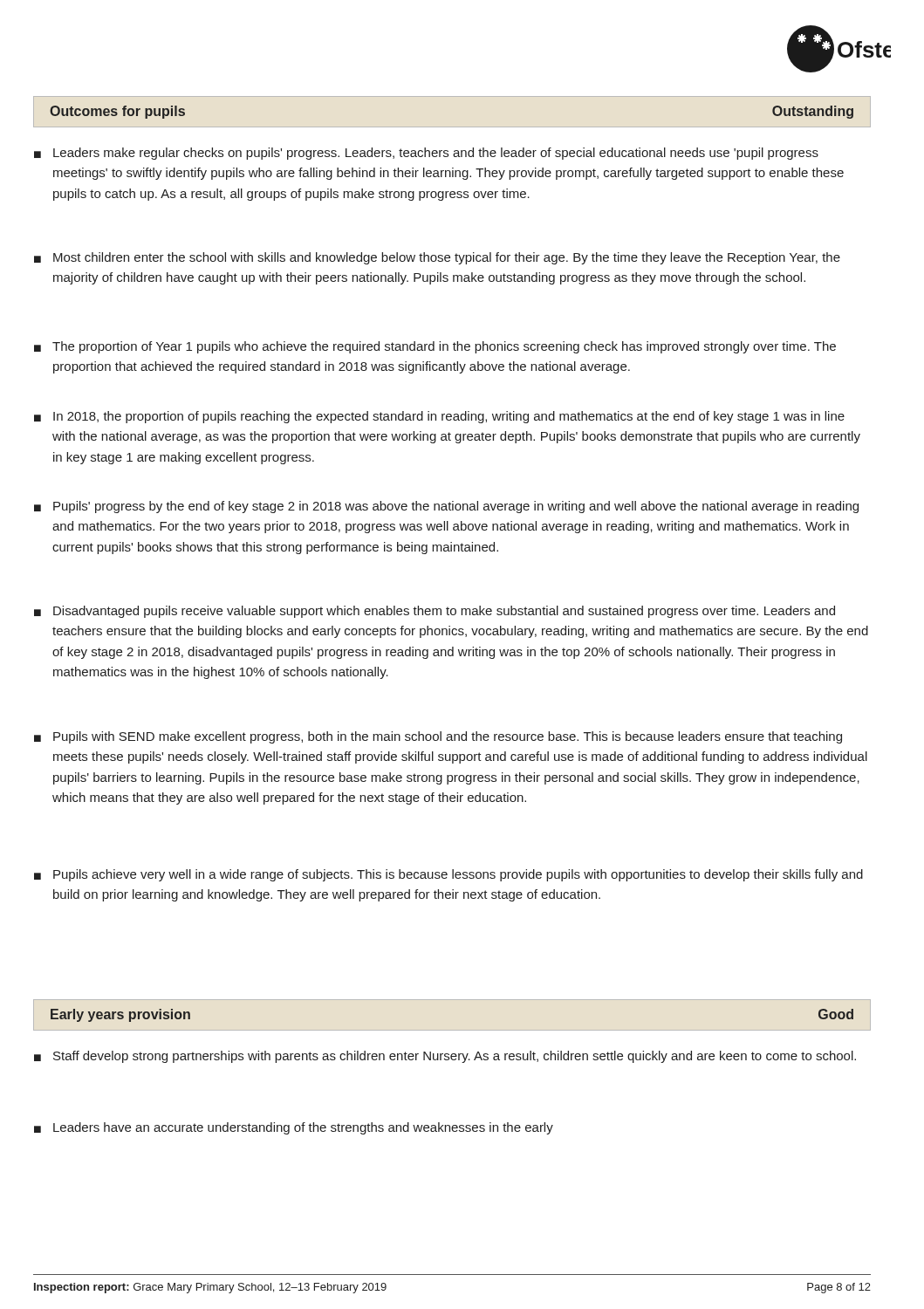The width and height of the screenshot is (924, 1309).
Task: Point to the block beginning "■ Disadvantaged pupils receive valuable"
Action: pos(452,641)
